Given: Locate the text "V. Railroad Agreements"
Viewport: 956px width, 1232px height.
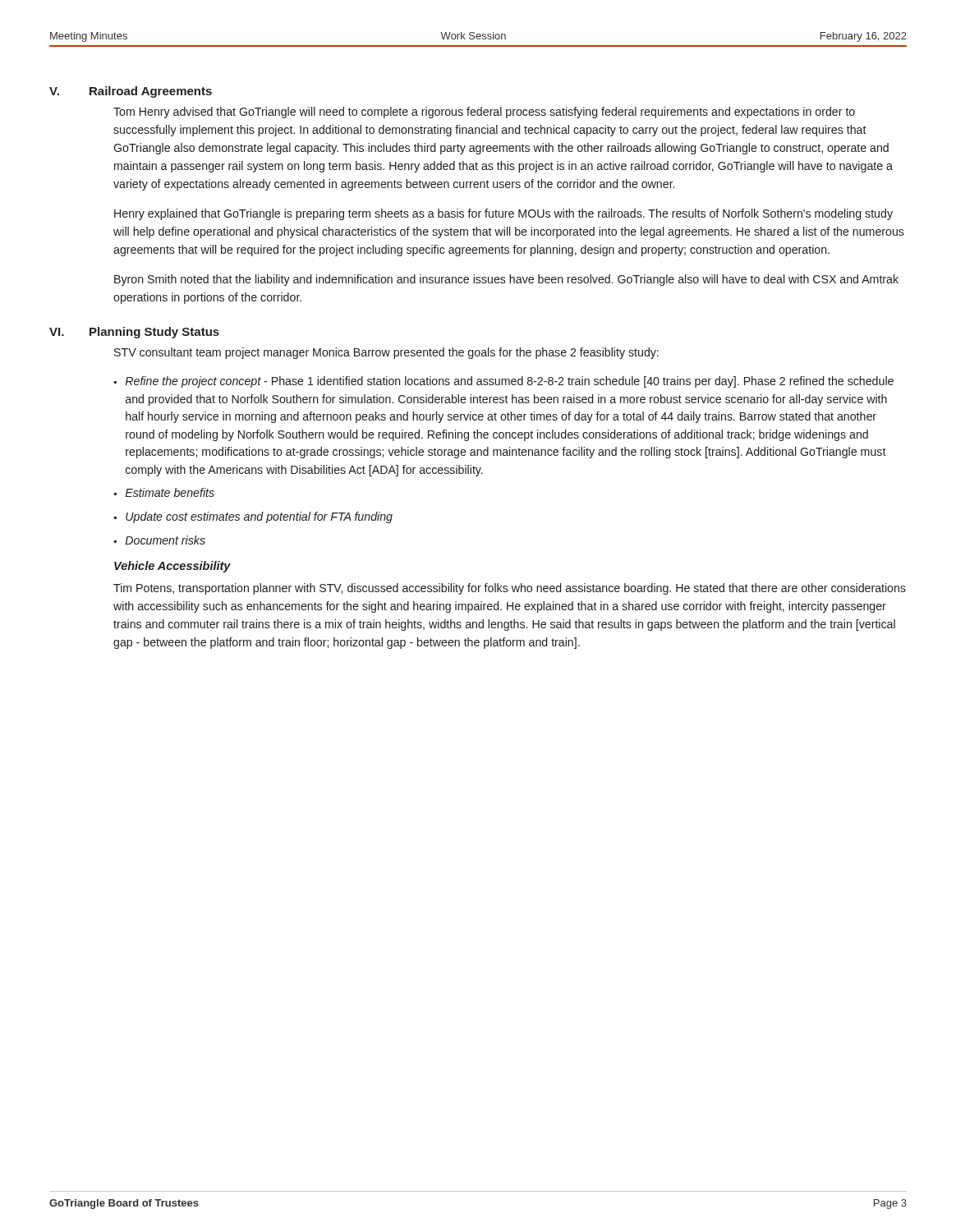Looking at the screenshot, I should point(131,91).
